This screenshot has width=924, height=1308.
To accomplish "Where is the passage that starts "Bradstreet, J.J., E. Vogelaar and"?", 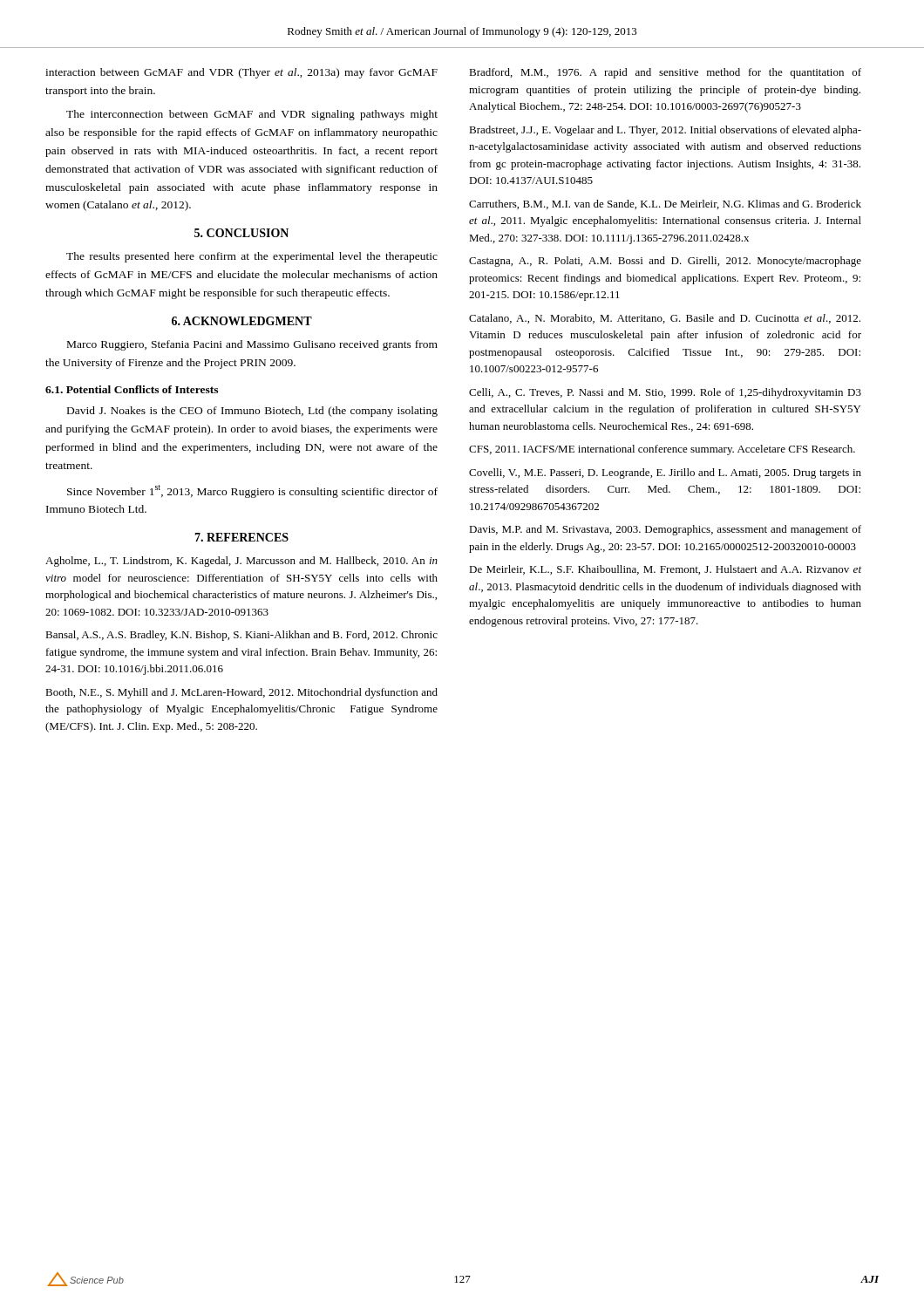I will 665,155.
